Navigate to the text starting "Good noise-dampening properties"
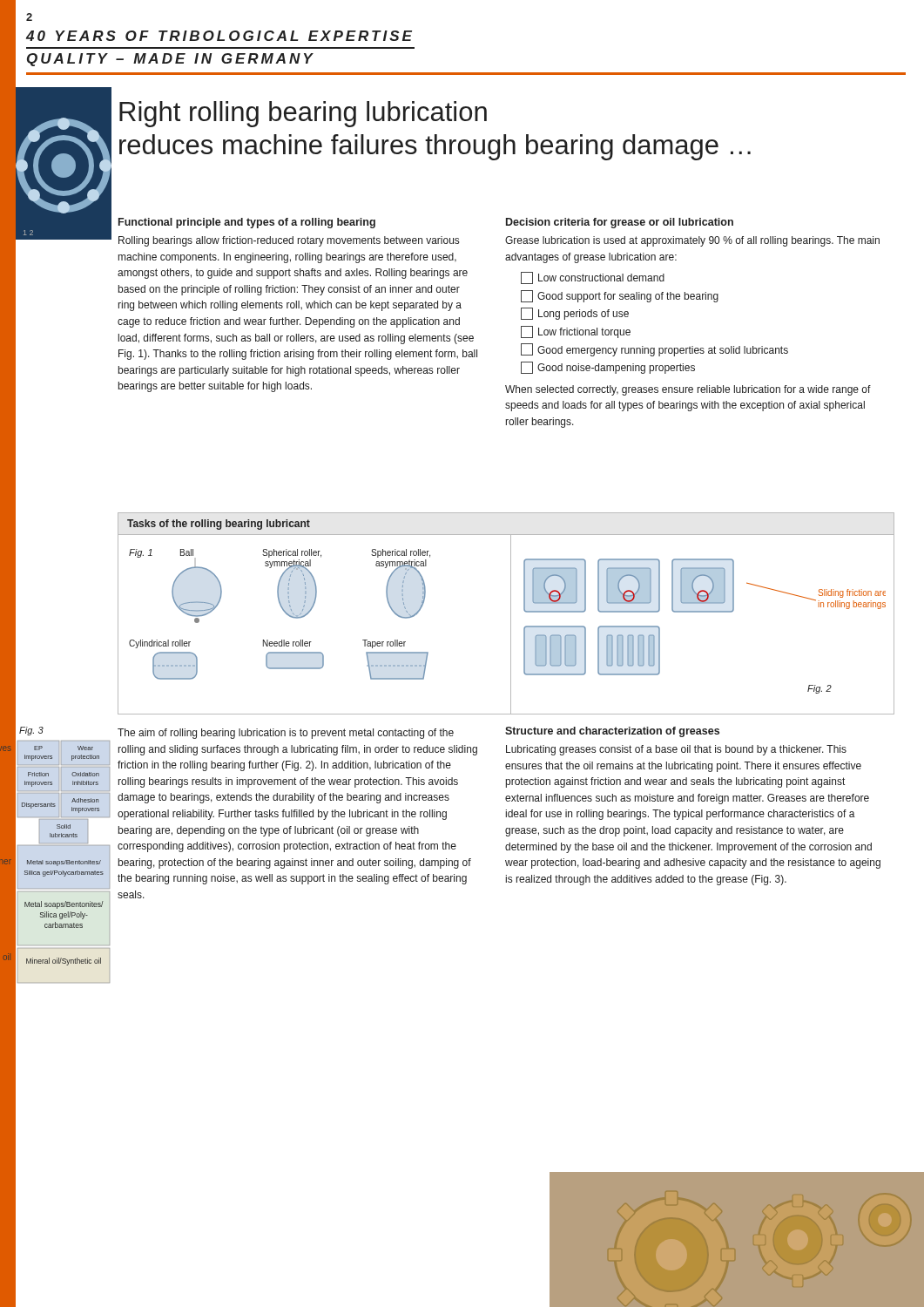Viewport: 924px width, 1307px height. (608, 368)
